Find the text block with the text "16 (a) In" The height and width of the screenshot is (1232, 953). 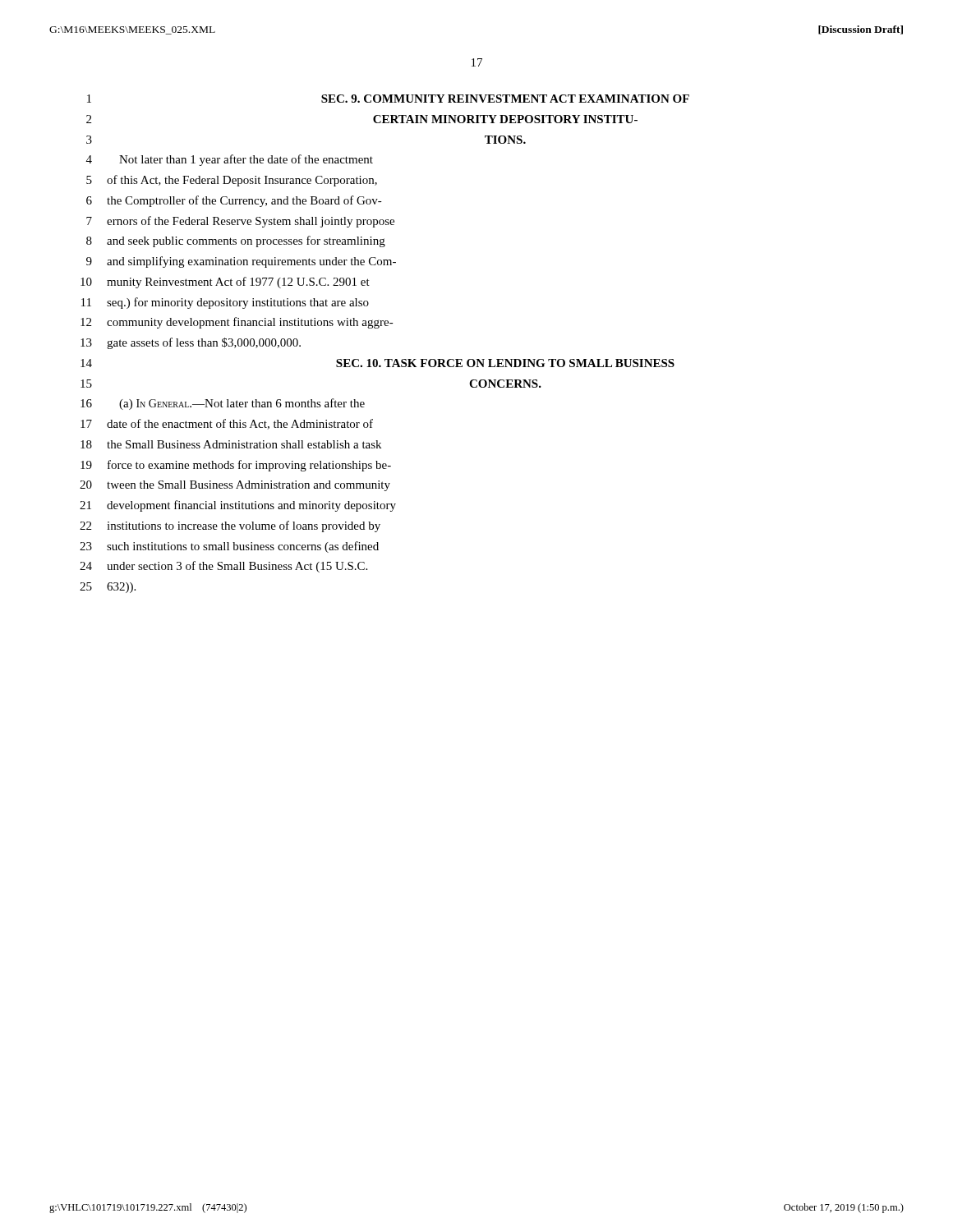(223, 404)
